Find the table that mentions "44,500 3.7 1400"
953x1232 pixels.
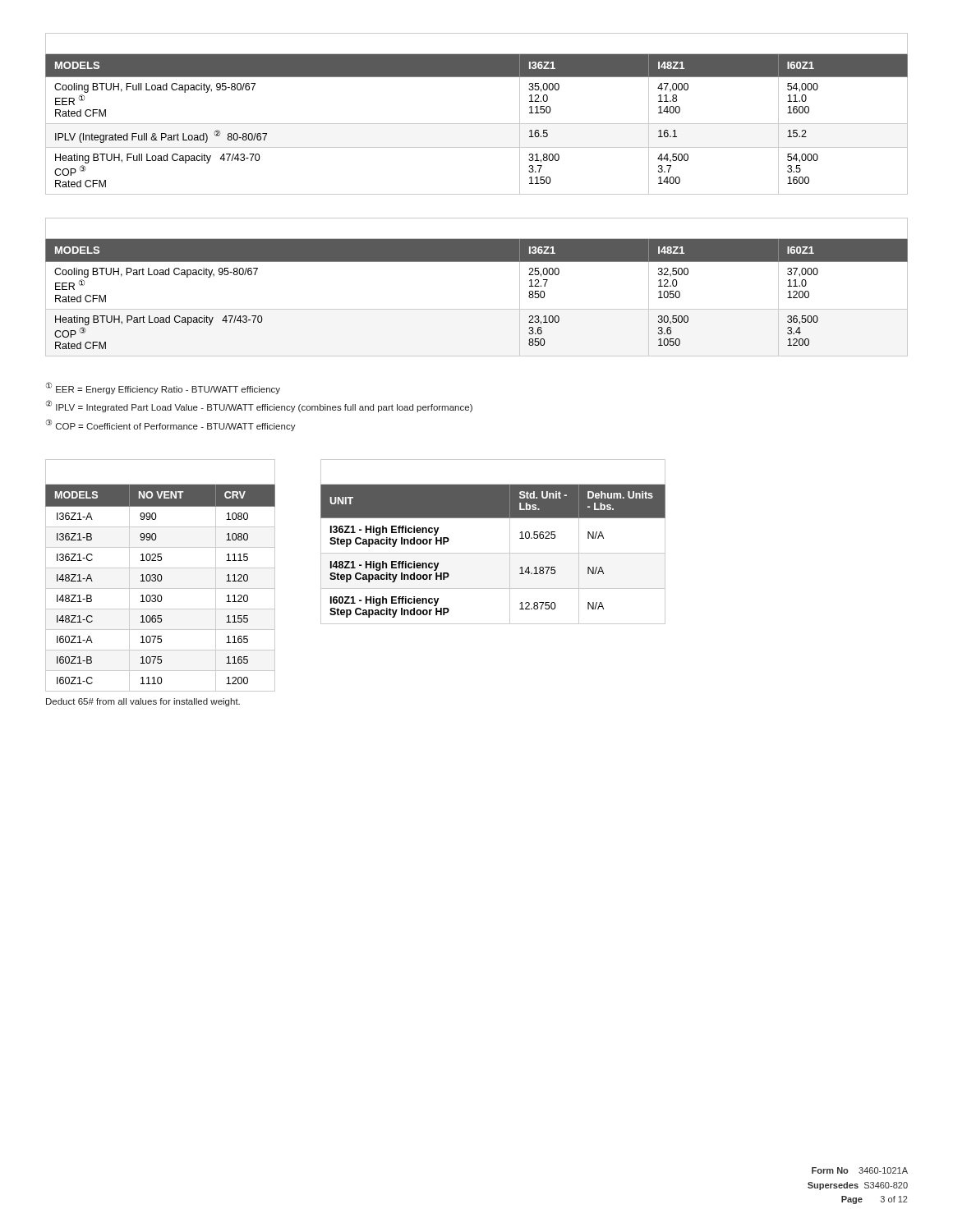(x=476, y=114)
